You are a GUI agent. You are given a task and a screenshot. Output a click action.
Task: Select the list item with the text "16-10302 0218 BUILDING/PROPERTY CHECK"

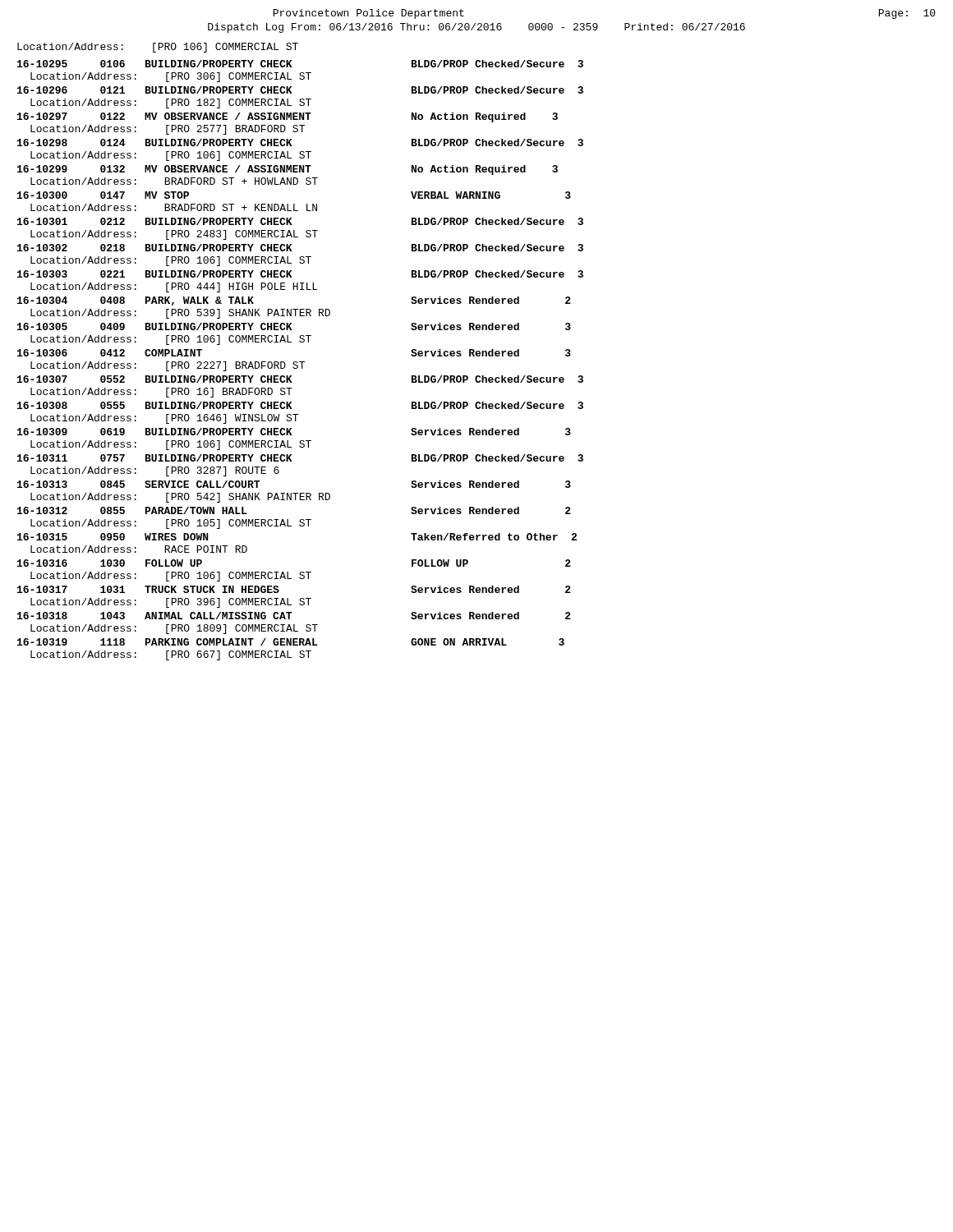(476, 255)
